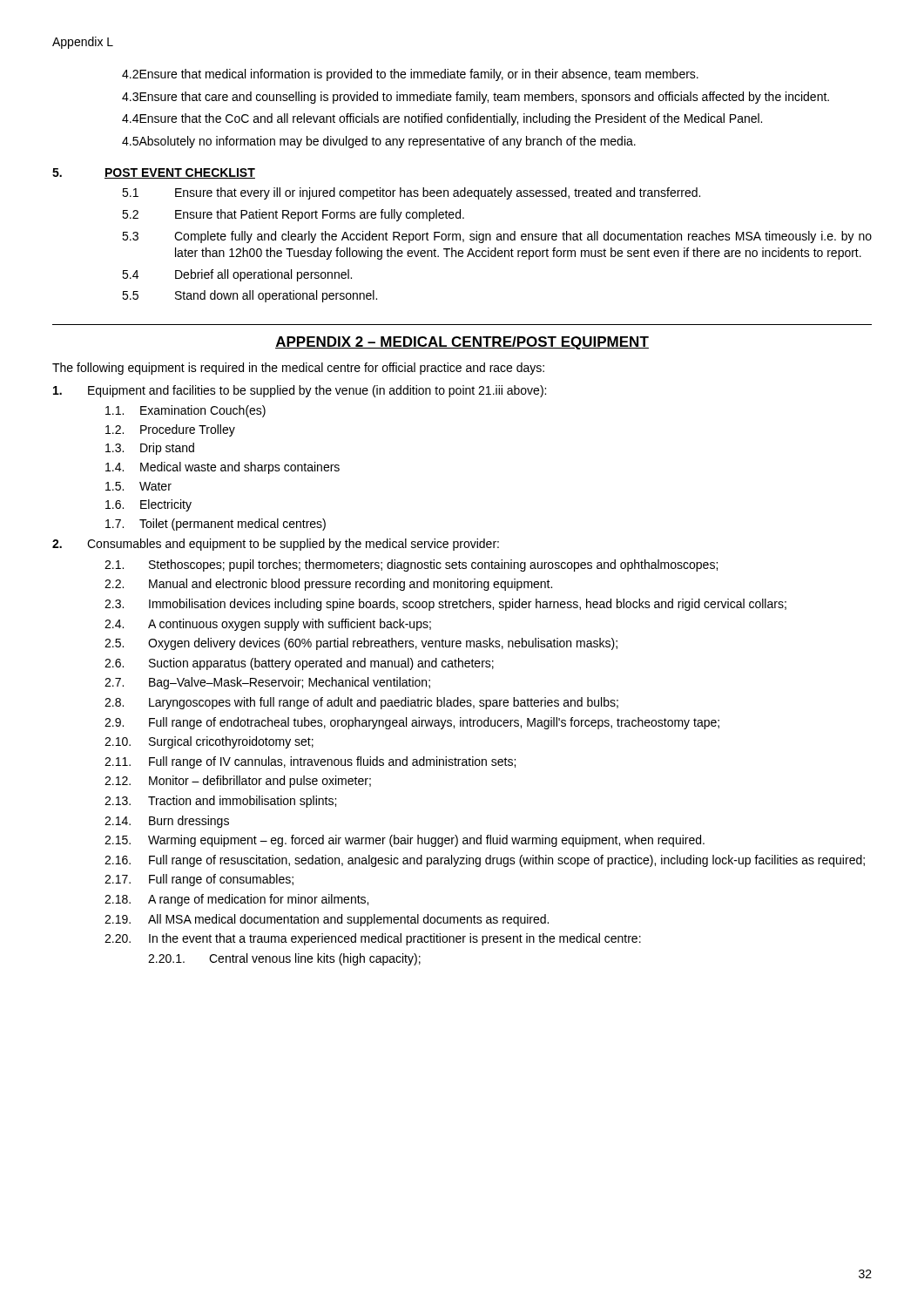The height and width of the screenshot is (1307, 924).
Task: Find the title
Action: coord(462,342)
